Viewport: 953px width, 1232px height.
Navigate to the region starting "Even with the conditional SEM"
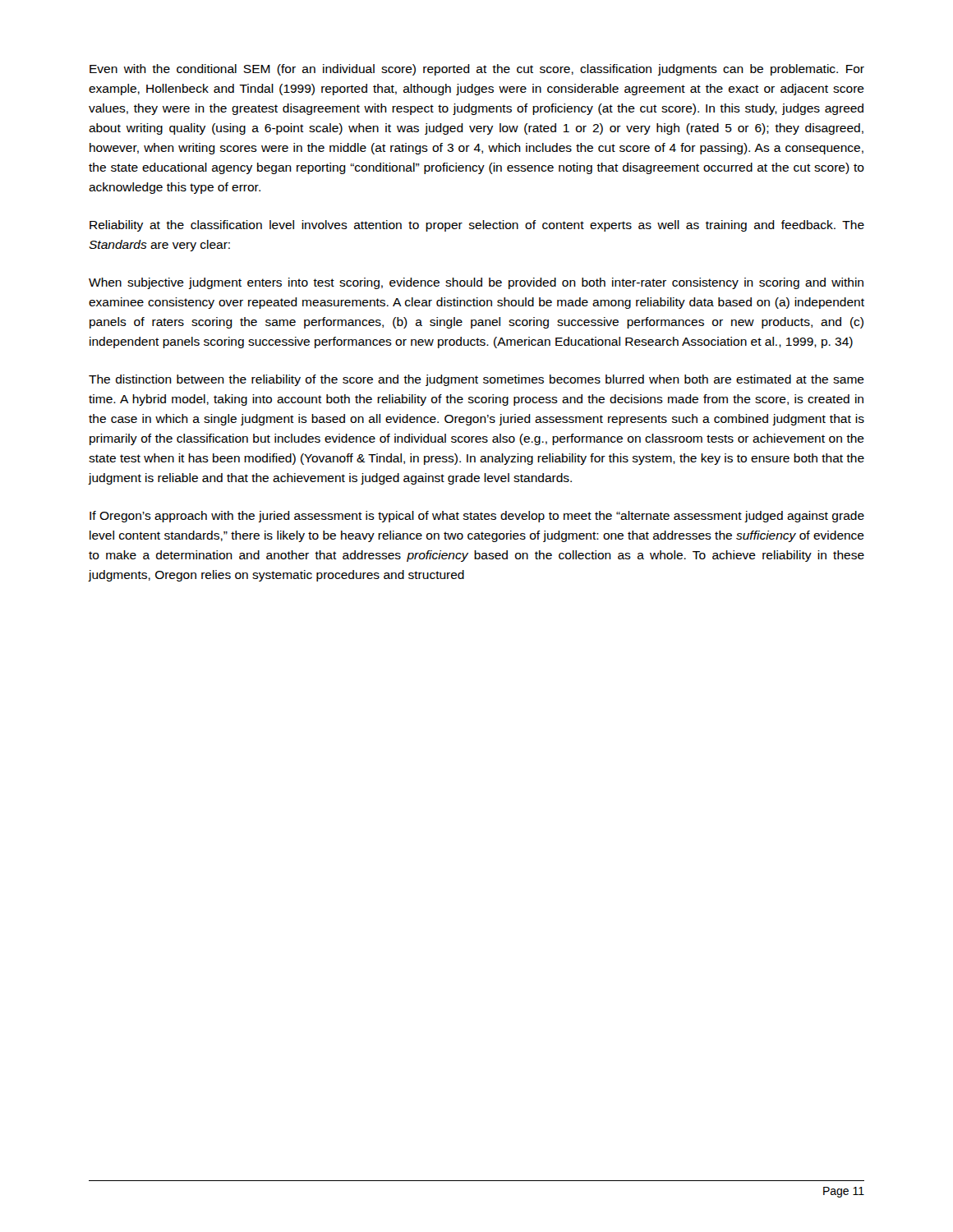point(476,128)
